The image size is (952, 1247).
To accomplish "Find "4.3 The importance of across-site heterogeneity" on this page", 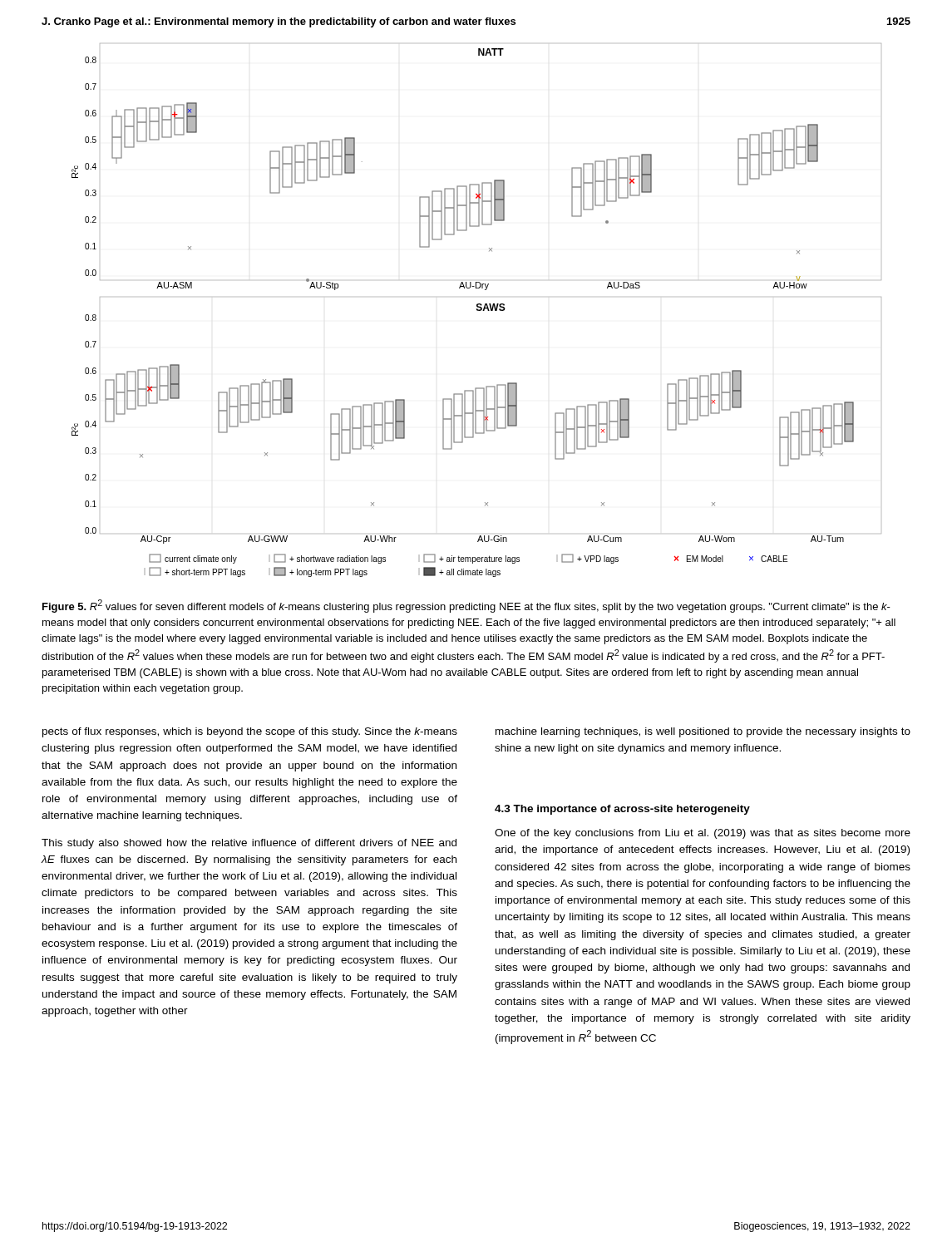I will pos(622,808).
